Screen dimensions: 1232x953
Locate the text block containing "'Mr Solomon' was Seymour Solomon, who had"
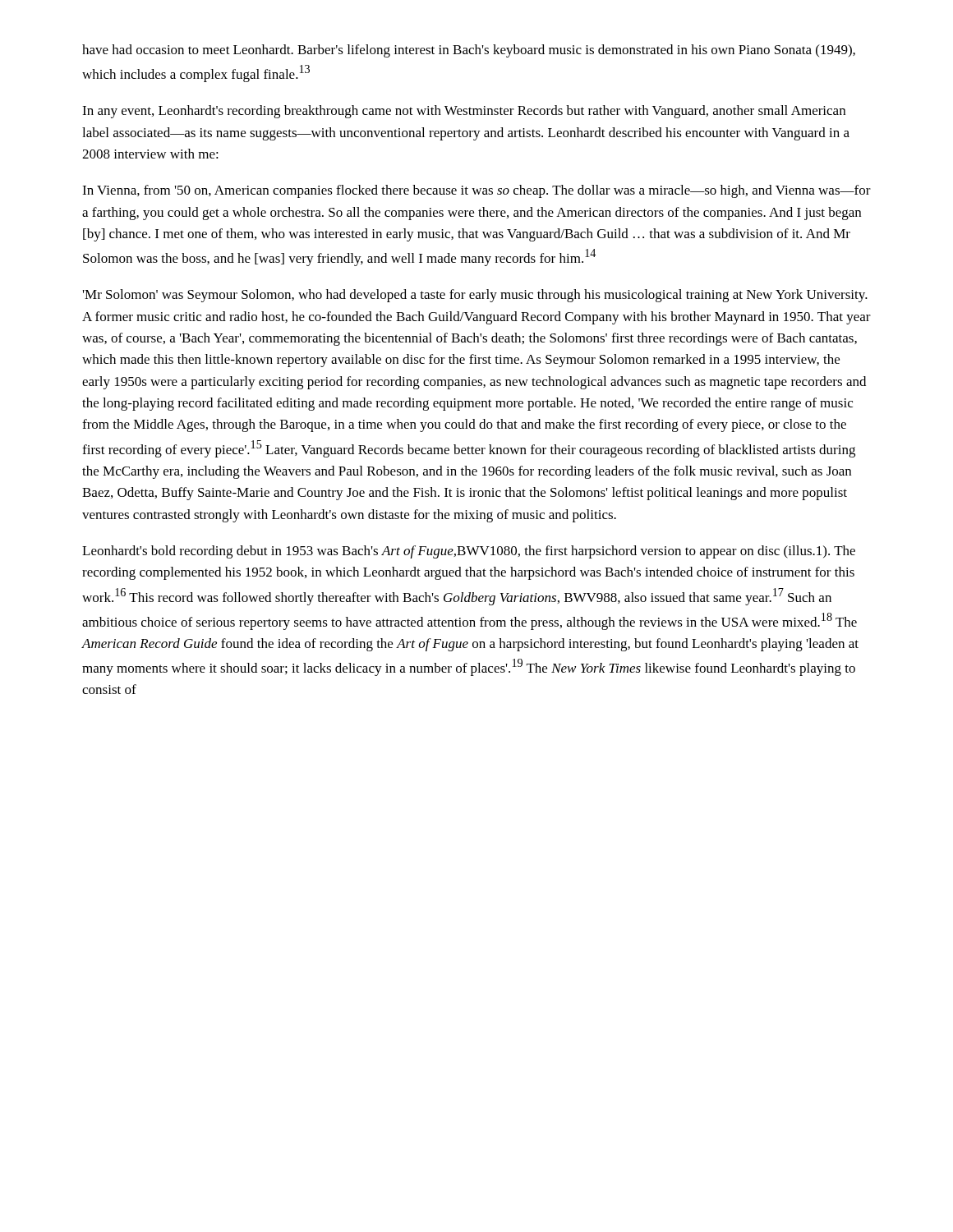click(x=476, y=404)
